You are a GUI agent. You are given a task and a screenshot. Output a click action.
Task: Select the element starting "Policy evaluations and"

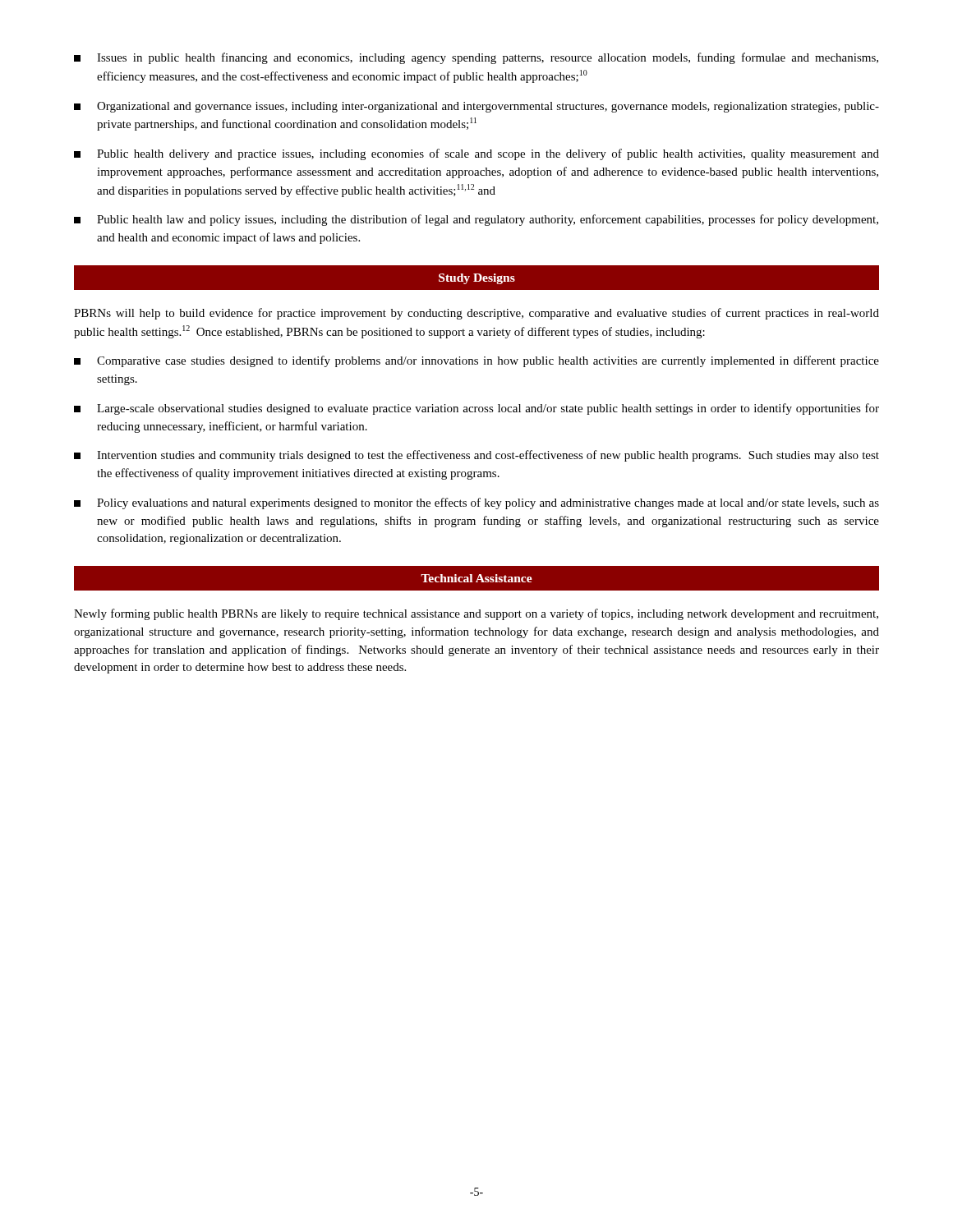coord(476,521)
